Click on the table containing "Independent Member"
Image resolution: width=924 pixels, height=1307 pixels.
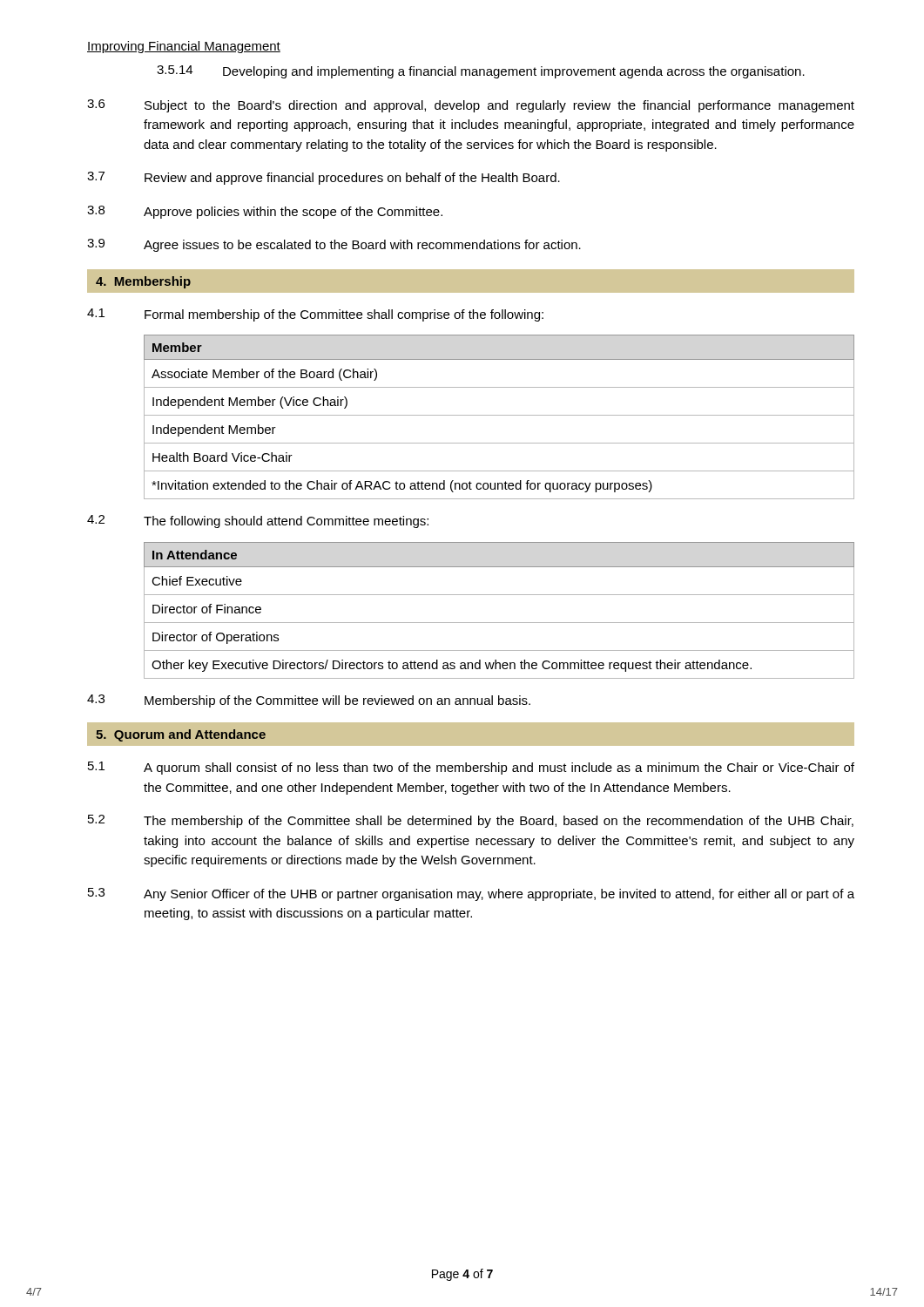pos(499,417)
